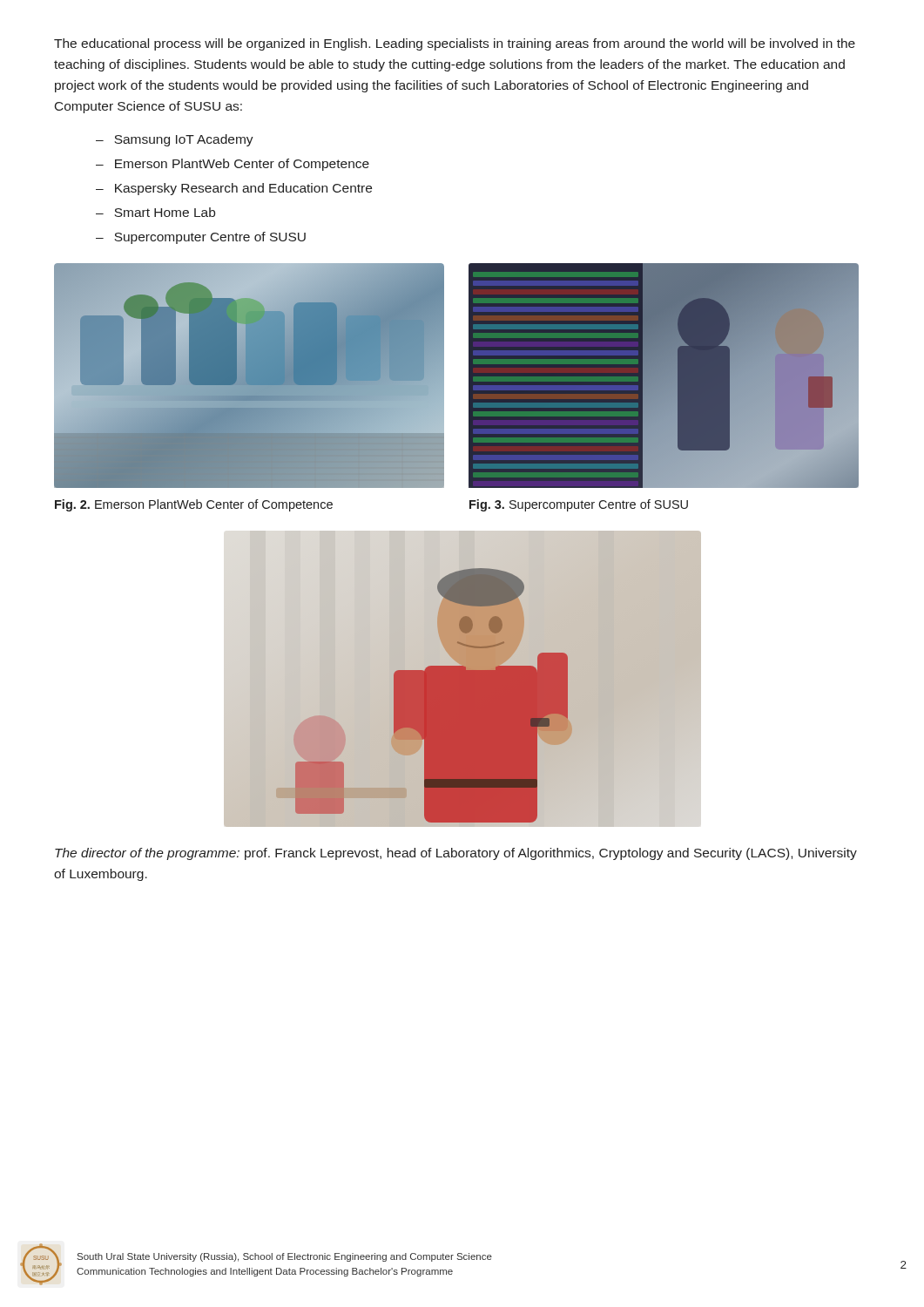Find the list item that says "–Supercomputer Centre of"
924x1307 pixels.
201,237
